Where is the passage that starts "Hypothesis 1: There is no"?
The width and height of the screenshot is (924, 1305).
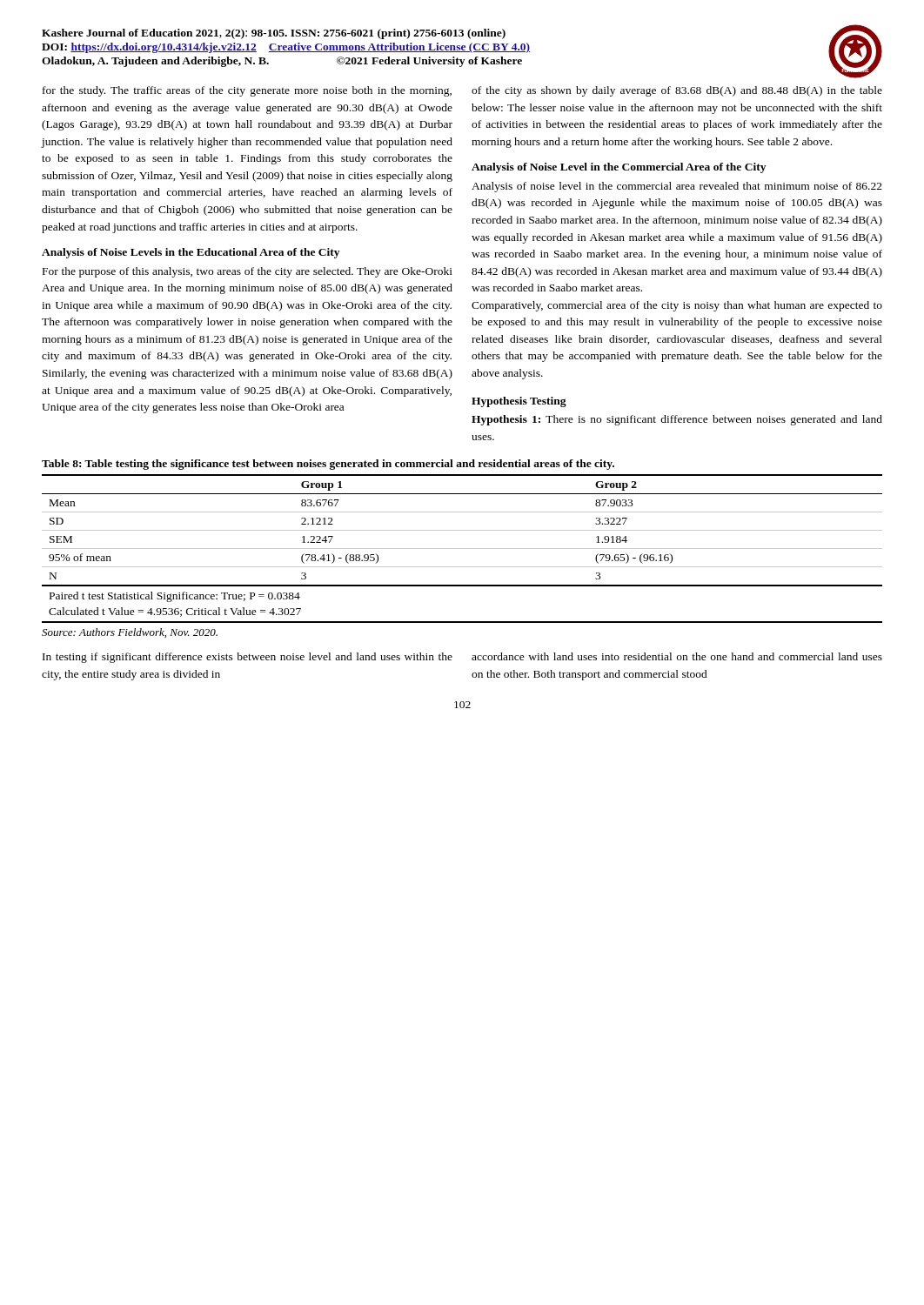click(677, 428)
